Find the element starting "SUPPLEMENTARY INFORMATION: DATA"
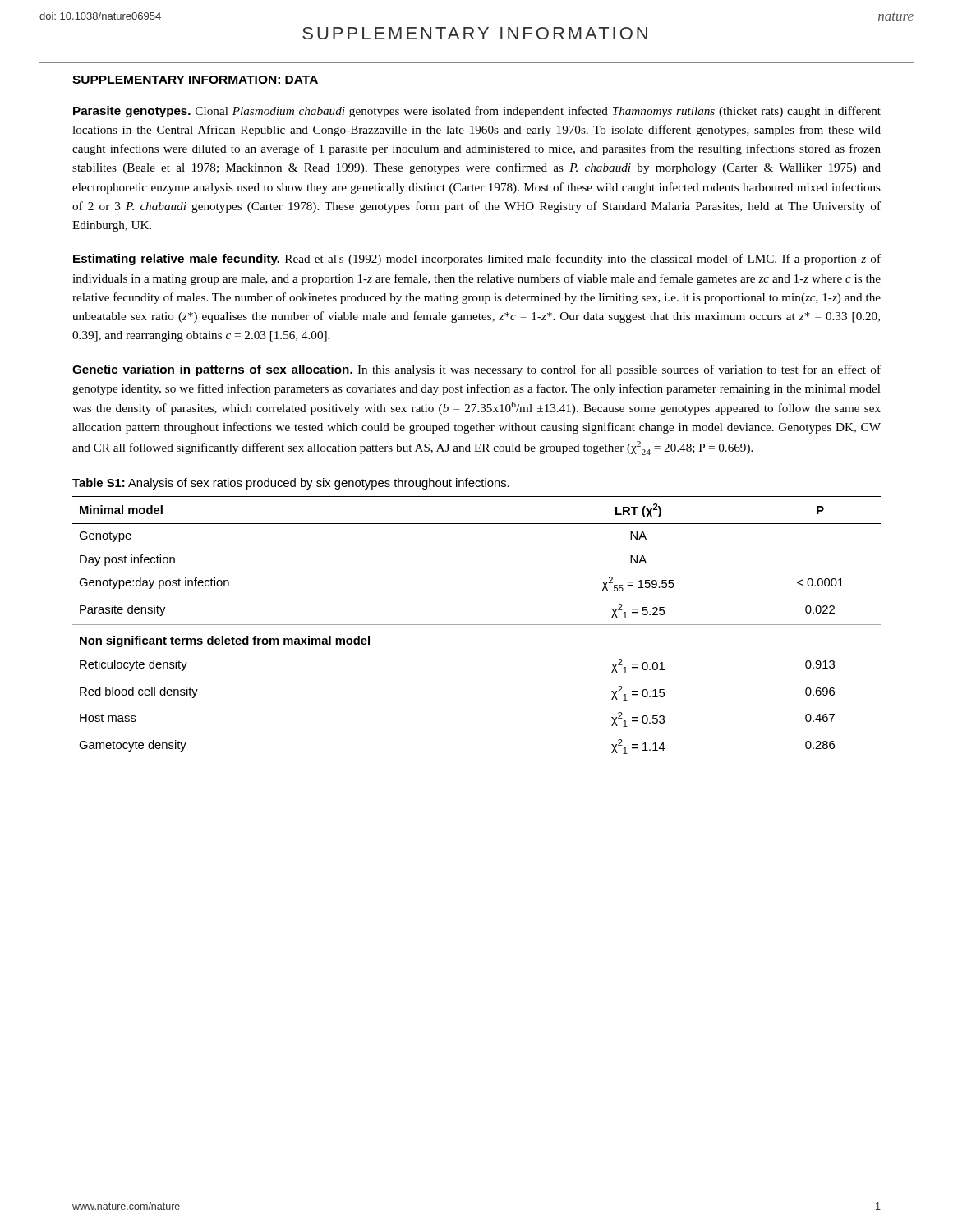Viewport: 953px width, 1232px height. click(195, 79)
